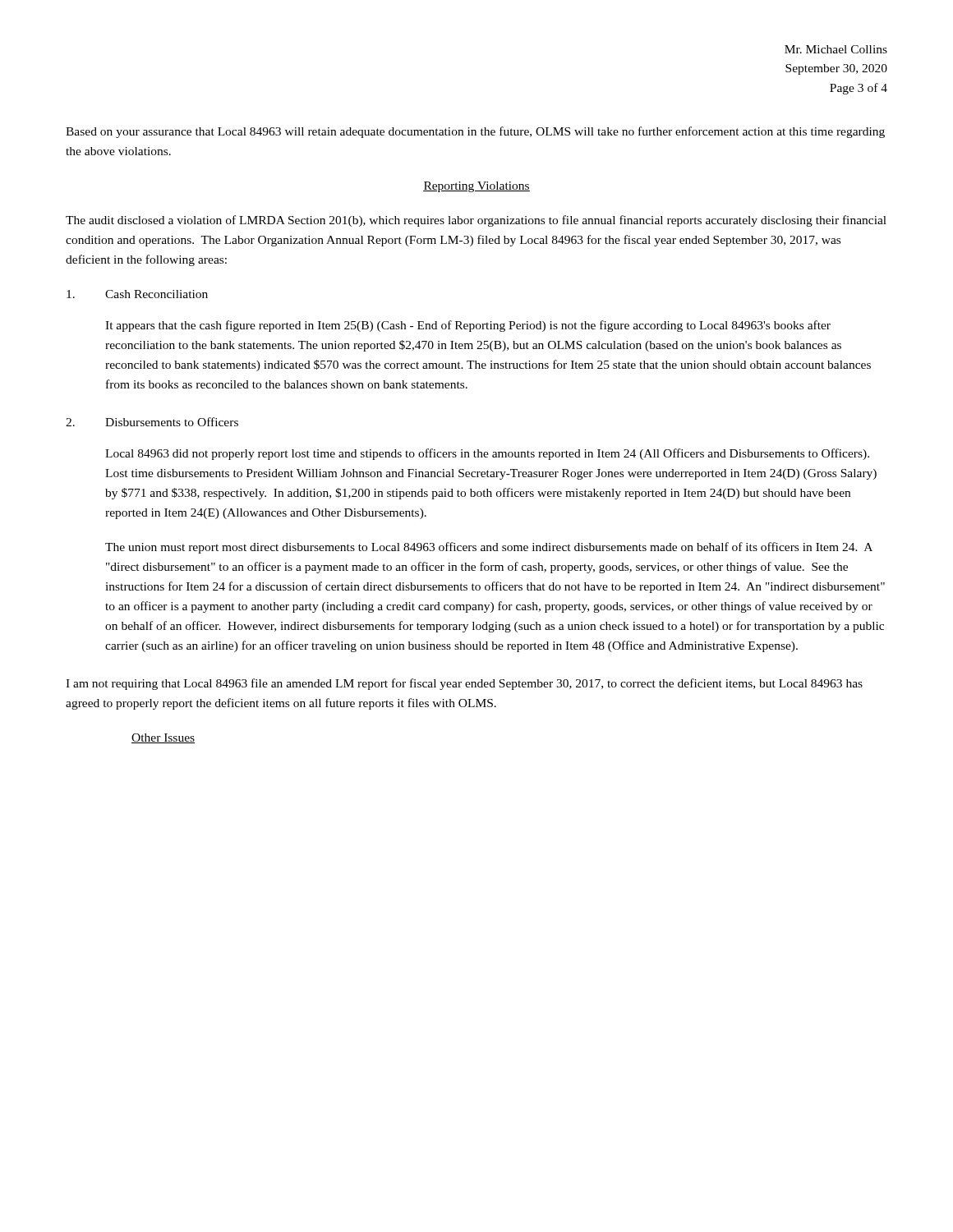Locate the text block starting "The audit disclosed"
953x1232 pixels.
[x=476, y=240]
